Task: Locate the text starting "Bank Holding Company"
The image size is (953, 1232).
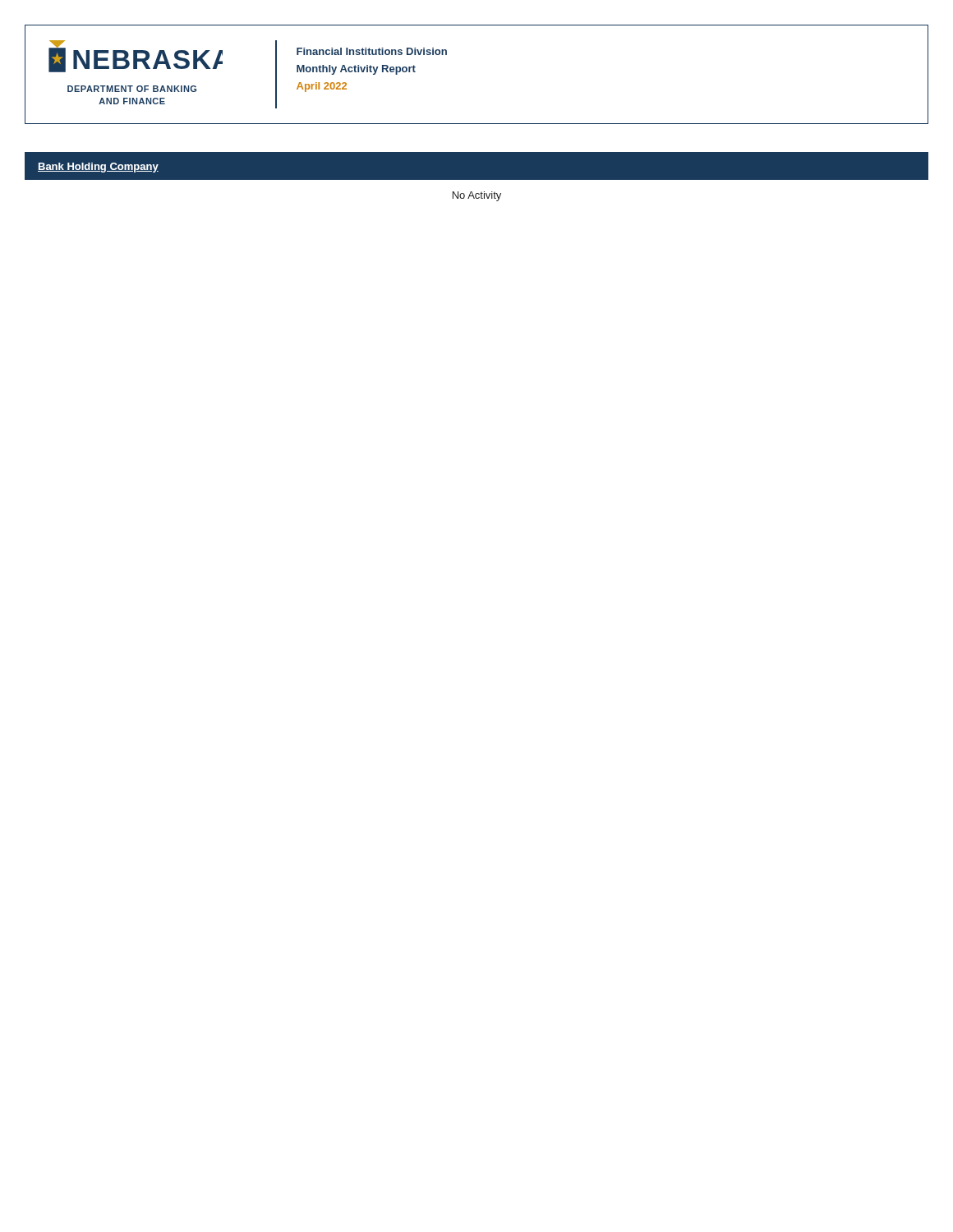Action: [x=98, y=166]
